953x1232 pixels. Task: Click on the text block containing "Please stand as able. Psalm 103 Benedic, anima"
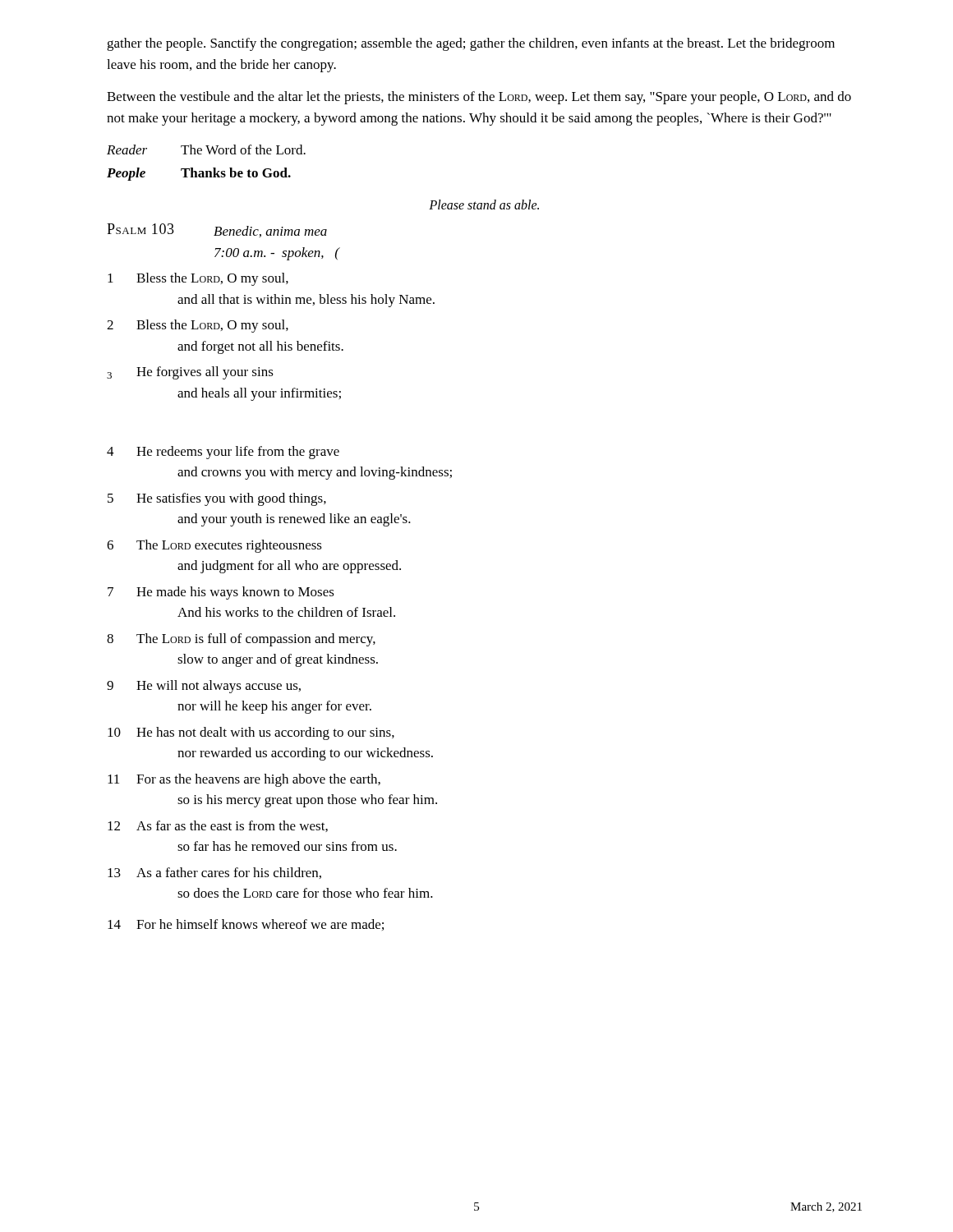484,205
